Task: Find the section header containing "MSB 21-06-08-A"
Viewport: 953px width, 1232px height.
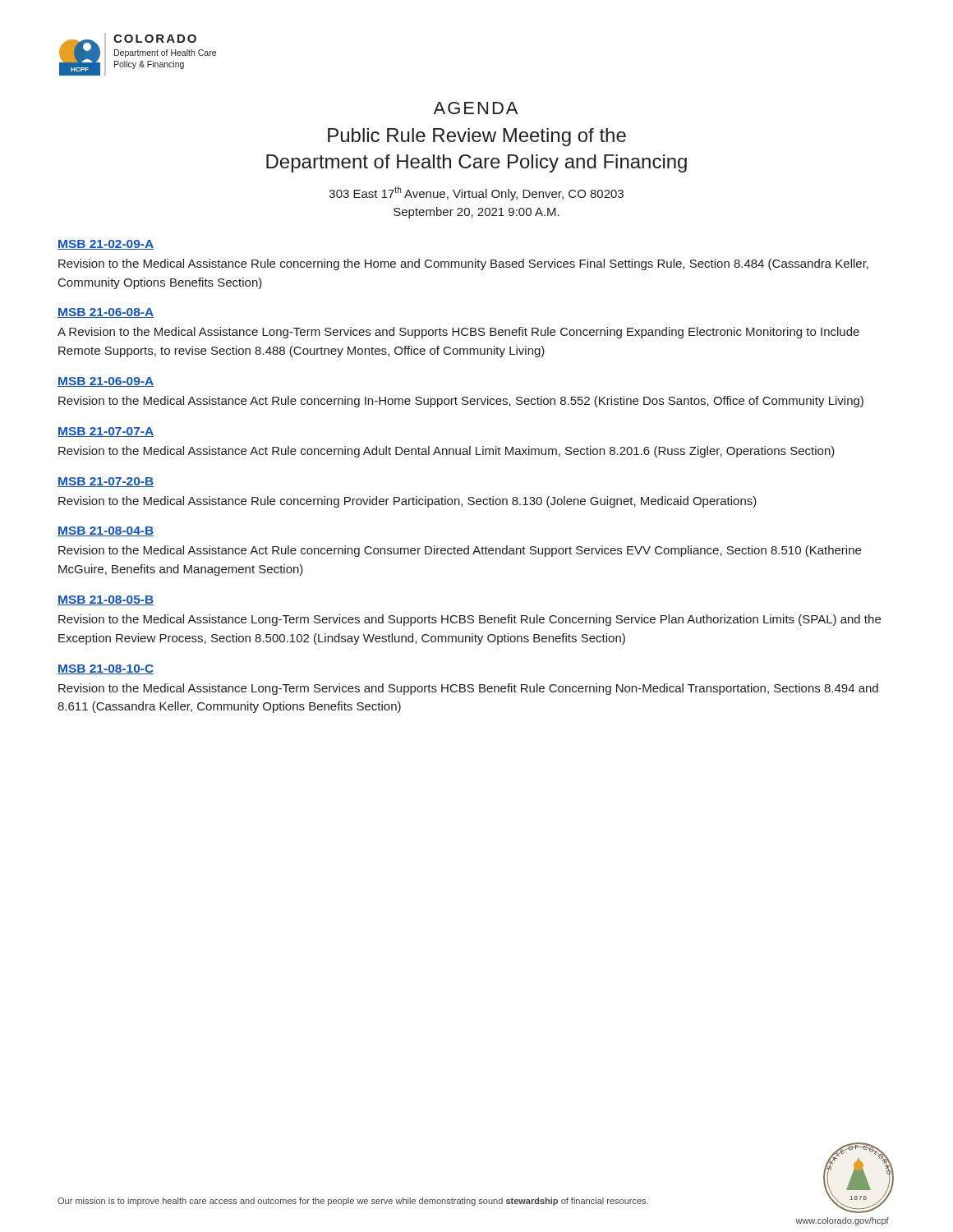Action: pos(106,313)
